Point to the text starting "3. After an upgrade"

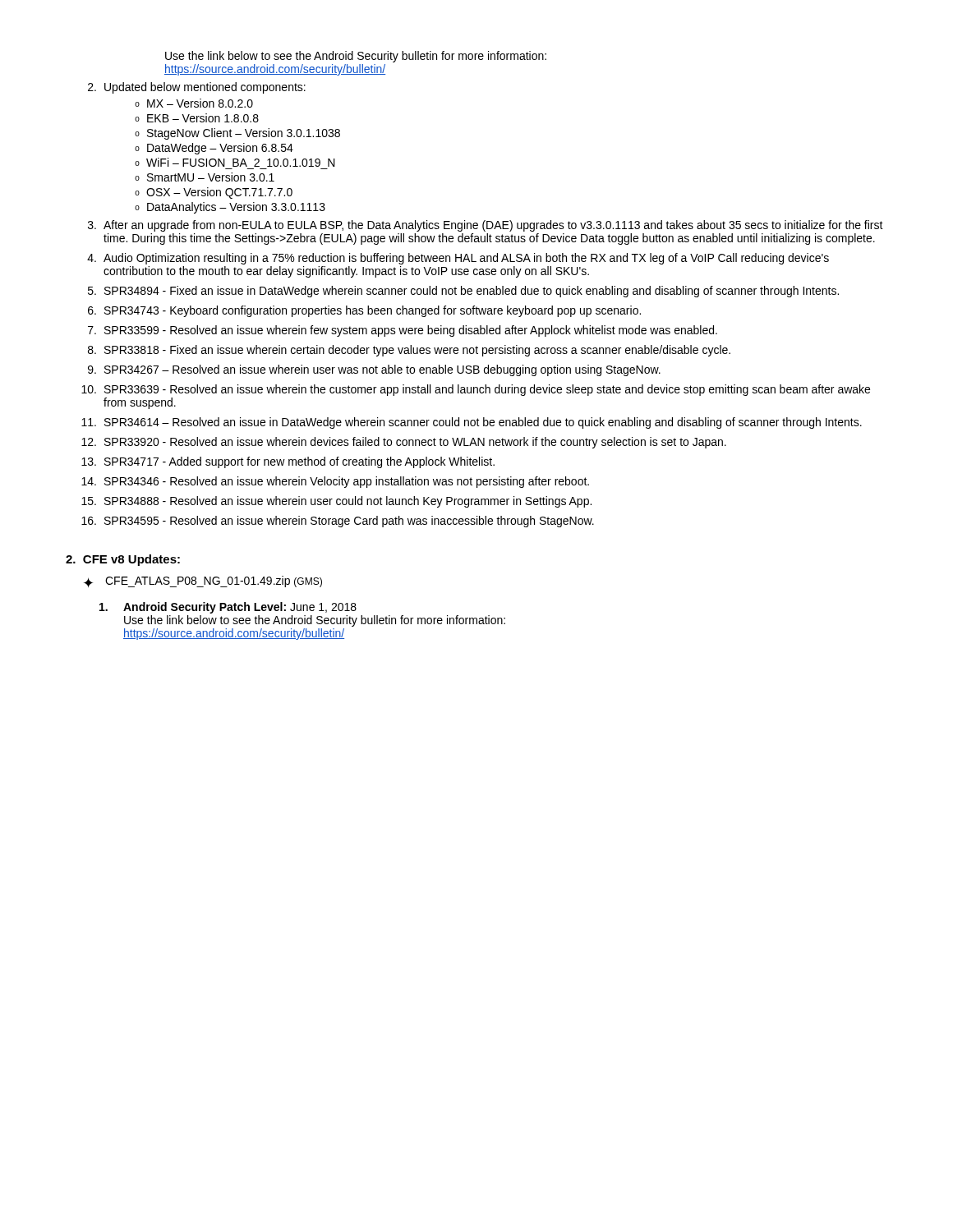(476, 232)
